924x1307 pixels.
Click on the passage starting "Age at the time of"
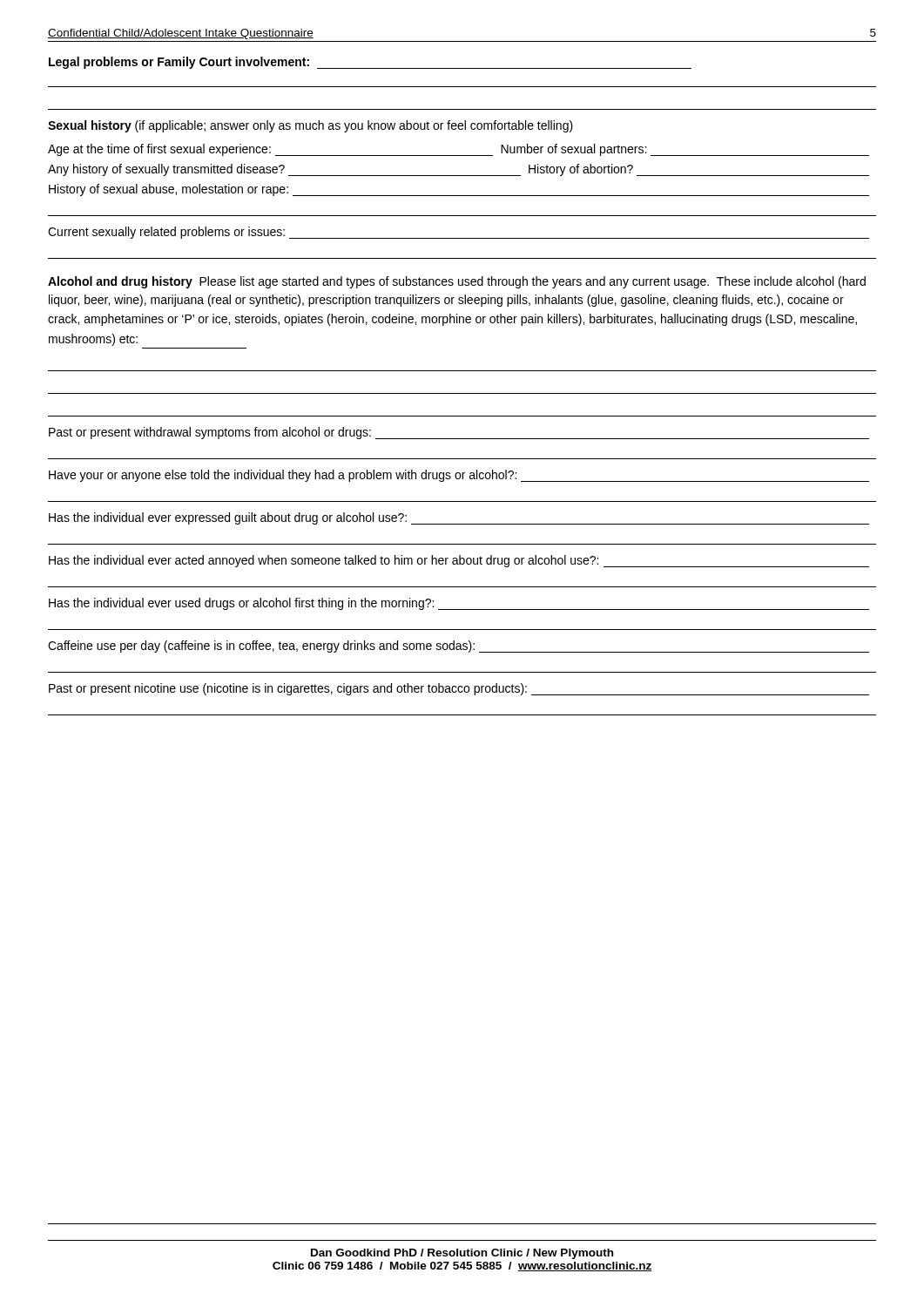point(458,147)
